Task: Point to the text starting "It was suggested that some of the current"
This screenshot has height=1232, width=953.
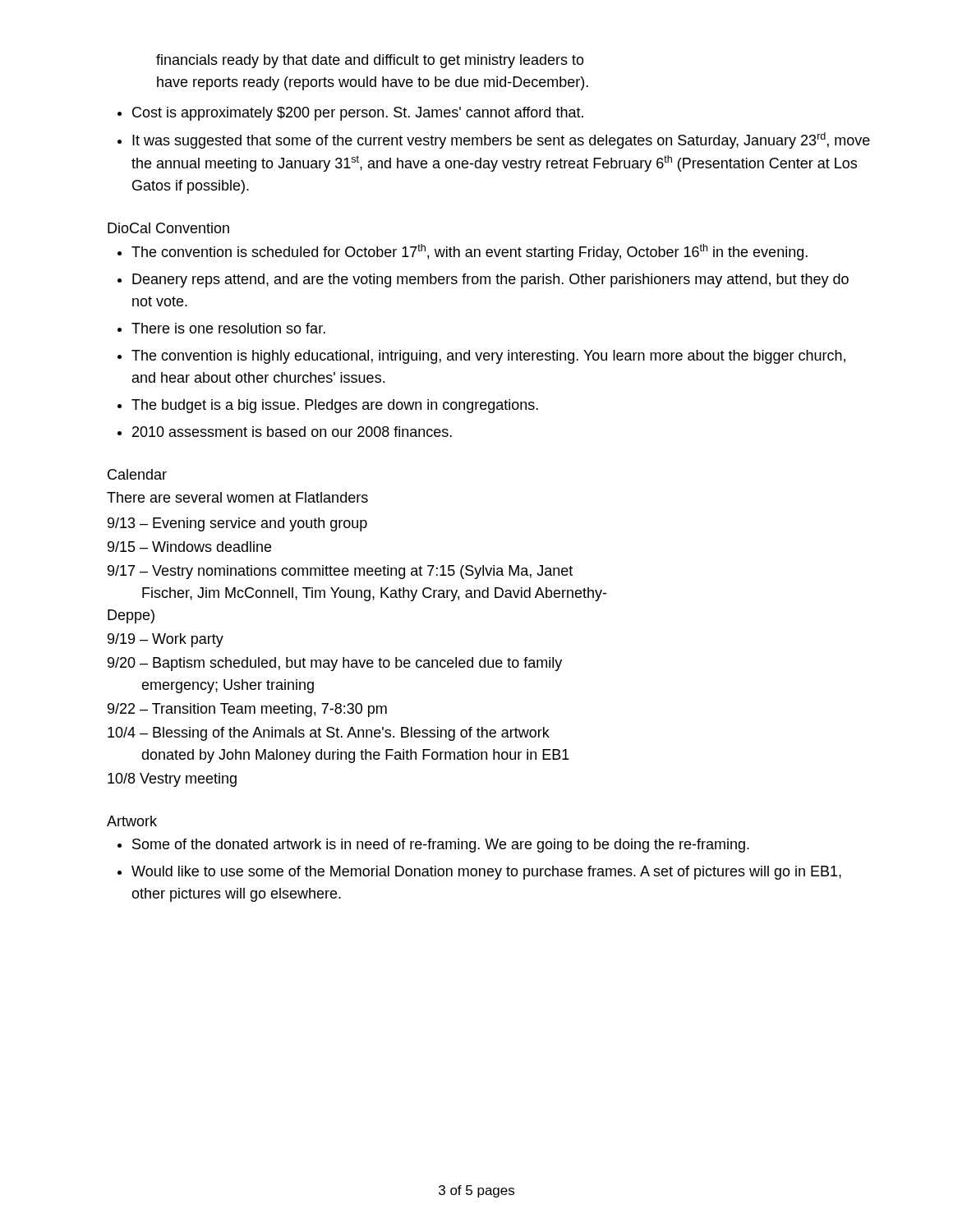Action: click(x=501, y=162)
